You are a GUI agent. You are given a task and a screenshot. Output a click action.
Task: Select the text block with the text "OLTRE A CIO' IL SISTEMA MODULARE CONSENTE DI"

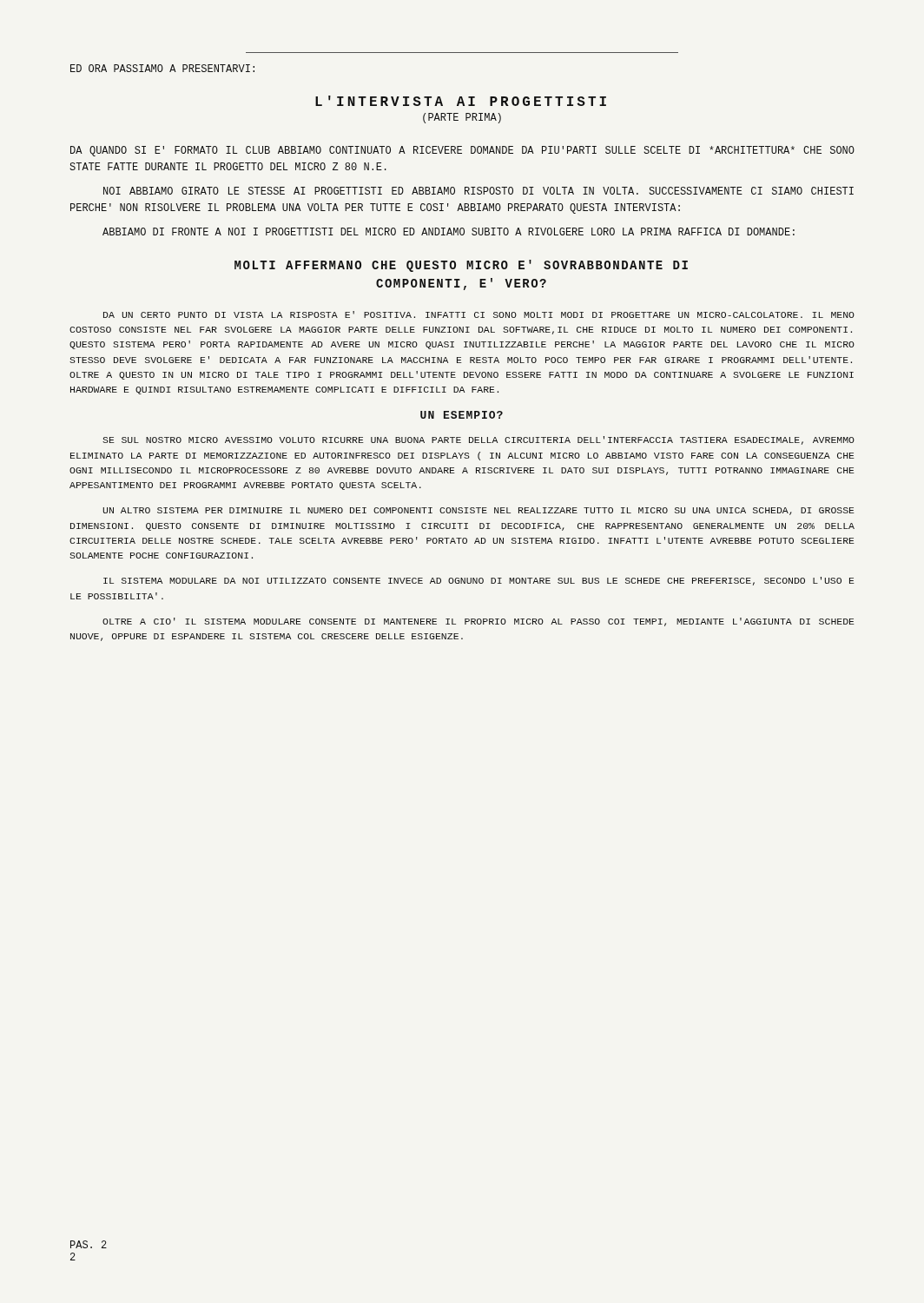click(x=462, y=629)
